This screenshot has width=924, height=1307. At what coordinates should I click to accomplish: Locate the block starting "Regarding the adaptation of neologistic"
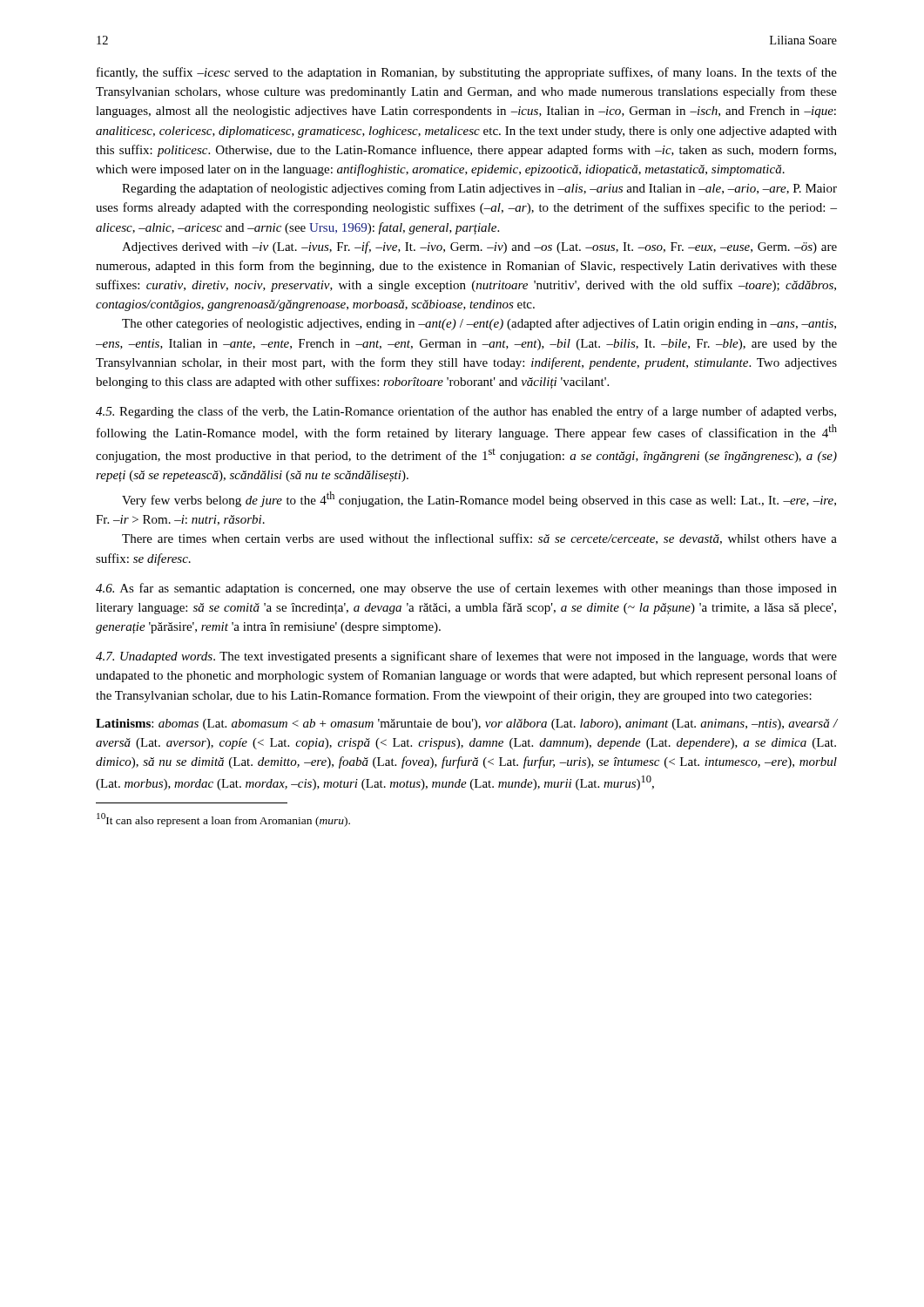pyautogui.click(x=466, y=208)
